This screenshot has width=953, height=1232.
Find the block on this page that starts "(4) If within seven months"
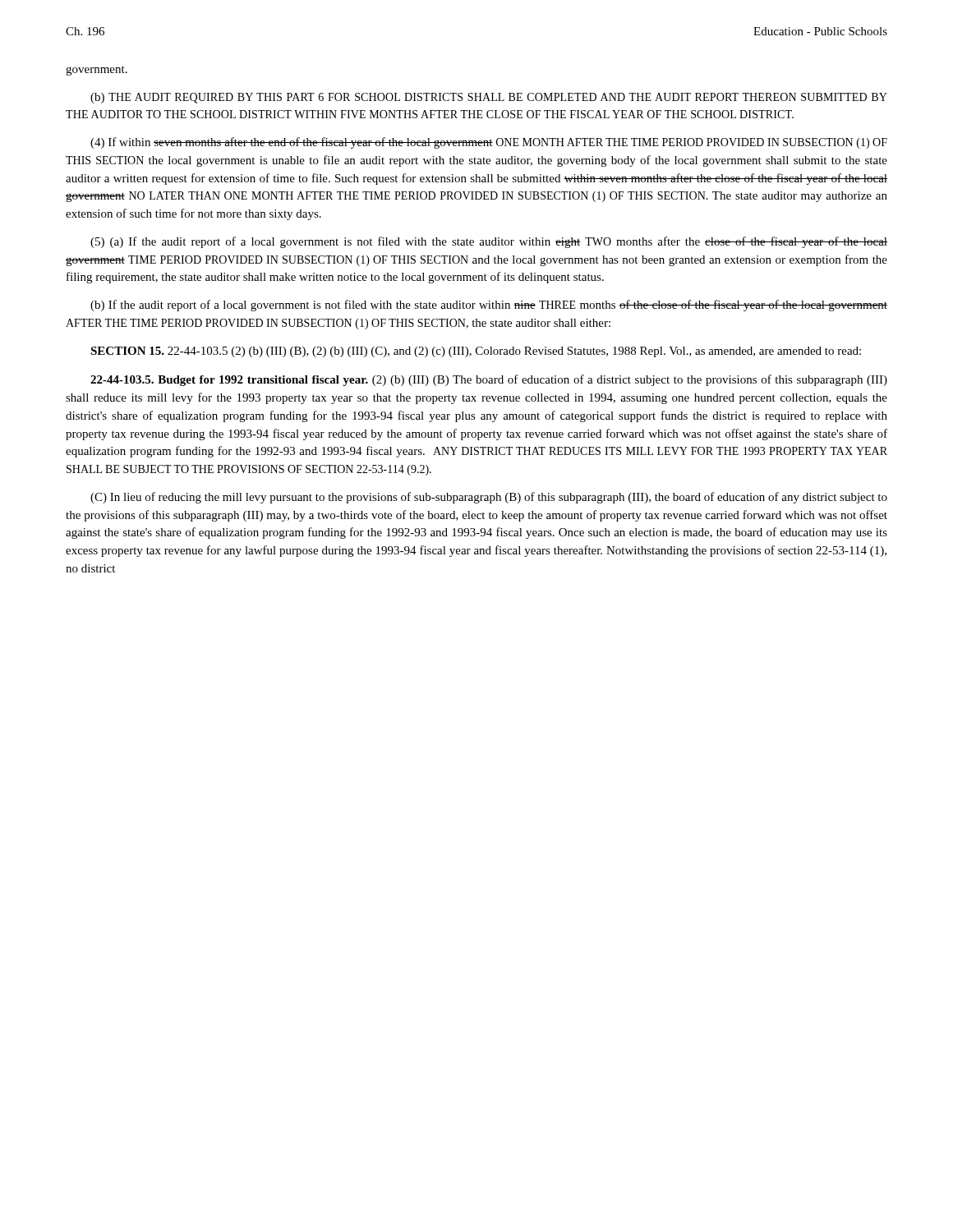(476, 179)
